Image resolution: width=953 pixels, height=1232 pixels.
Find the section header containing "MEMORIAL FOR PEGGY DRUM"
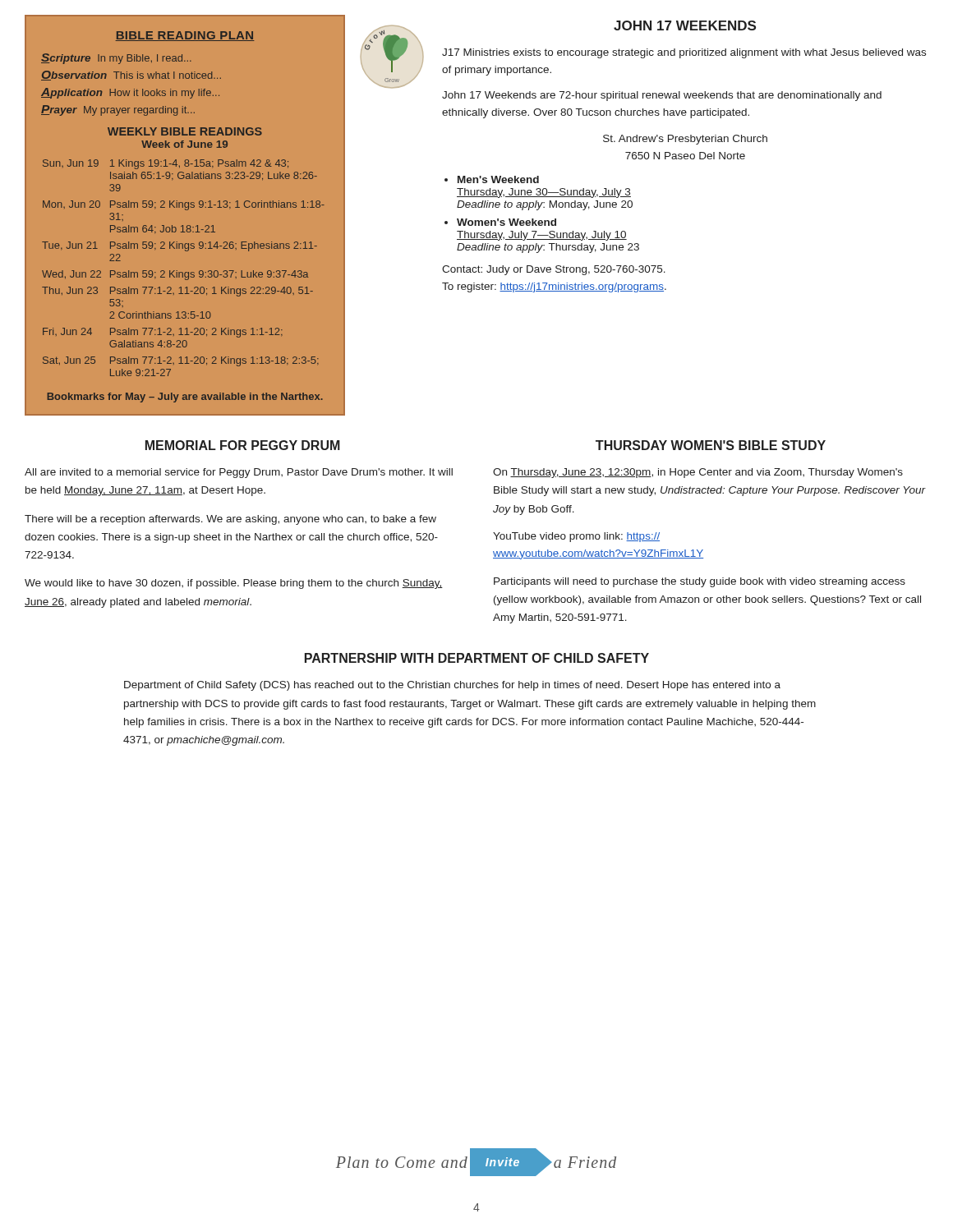tap(242, 446)
